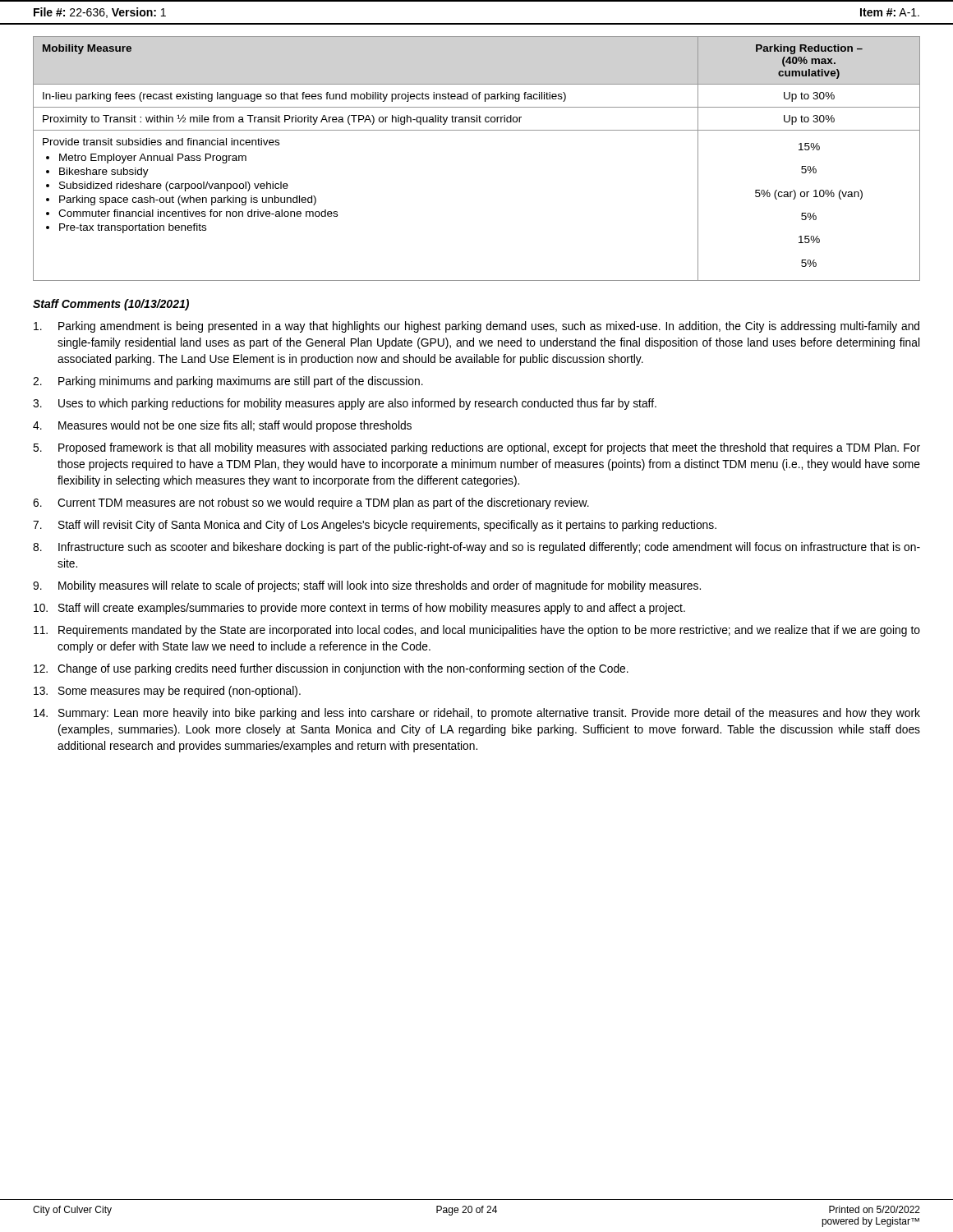The image size is (953, 1232).
Task: Select the region starting "5. Proposed framework"
Action: (x=476, y=465)
